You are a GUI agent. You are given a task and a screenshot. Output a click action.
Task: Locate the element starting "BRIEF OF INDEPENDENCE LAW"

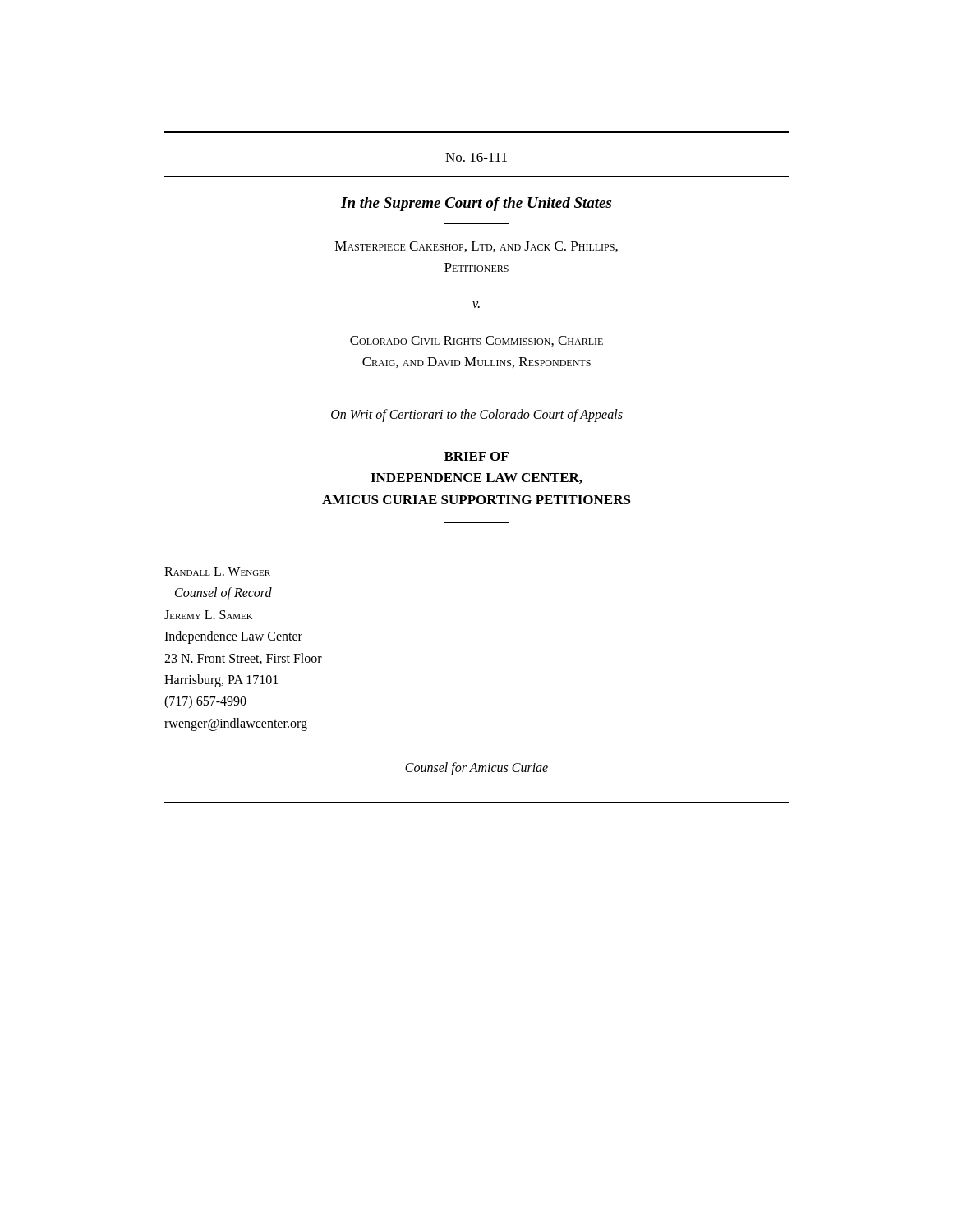pyautogui.click(x=476, y=478)
